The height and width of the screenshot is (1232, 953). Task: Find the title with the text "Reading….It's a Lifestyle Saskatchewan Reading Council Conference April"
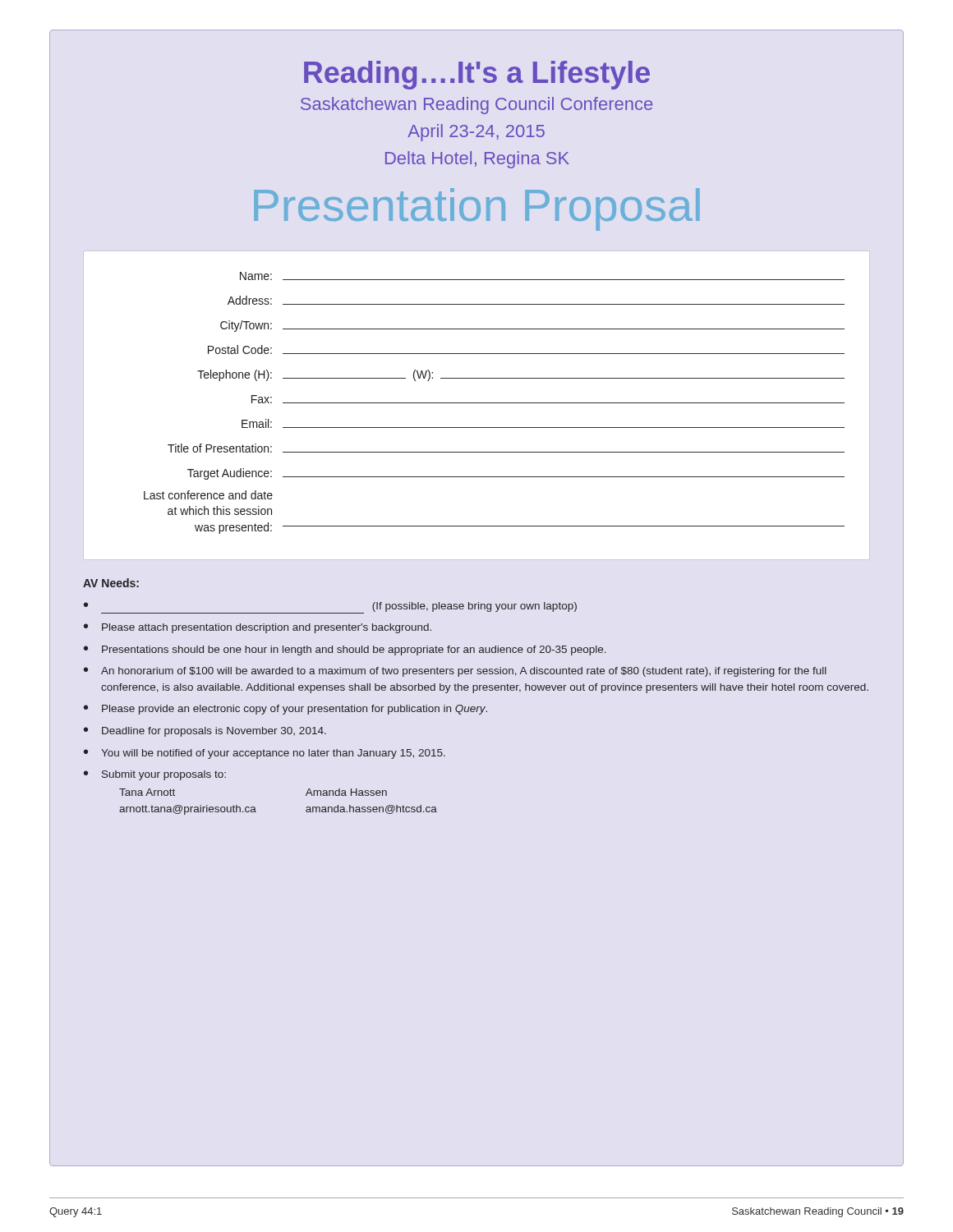pos(476,113)
